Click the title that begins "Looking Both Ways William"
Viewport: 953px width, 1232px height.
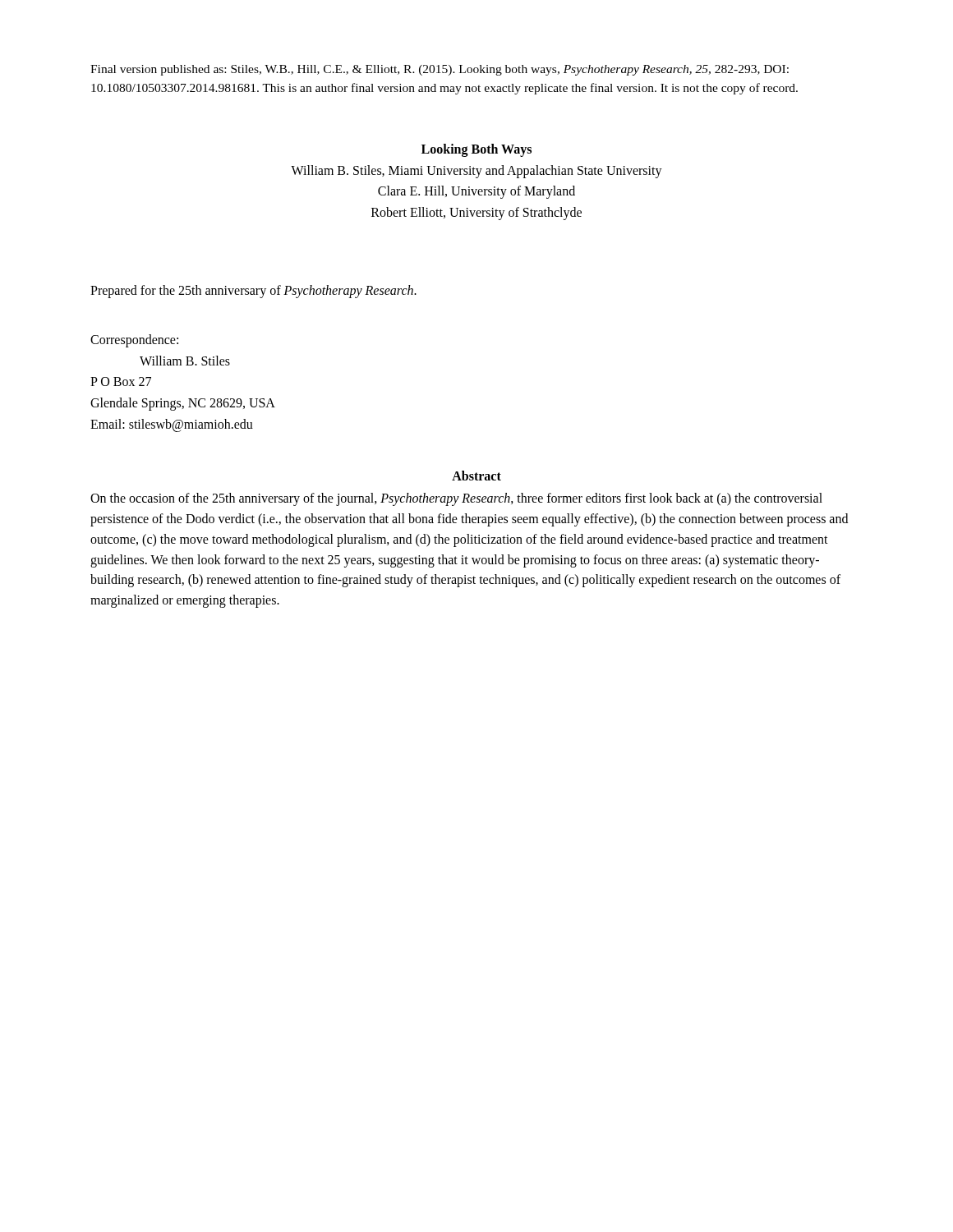pos(476,180)
